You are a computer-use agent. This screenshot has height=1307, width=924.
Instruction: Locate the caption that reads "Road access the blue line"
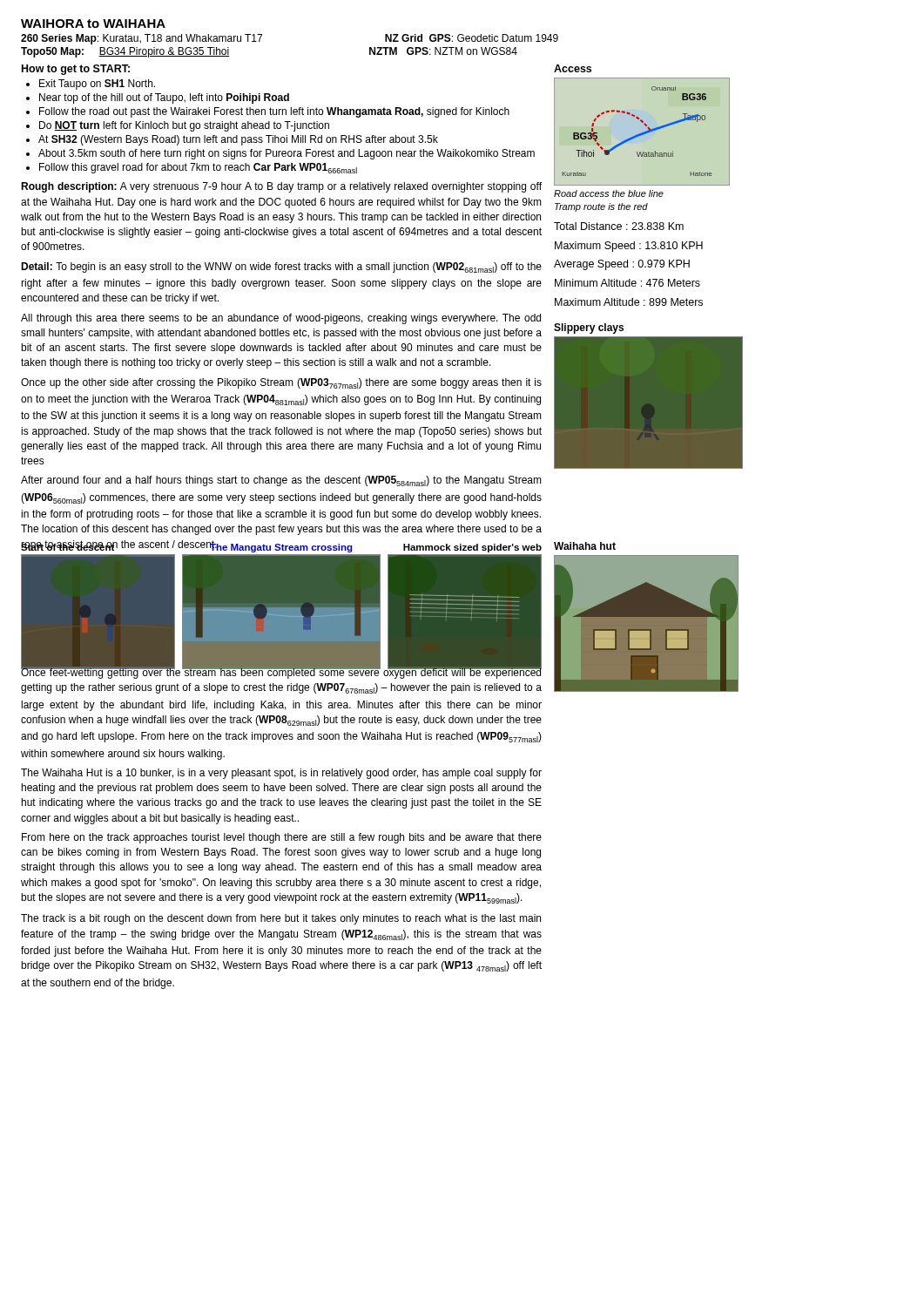pyautogui.click(x=609, y=200)
